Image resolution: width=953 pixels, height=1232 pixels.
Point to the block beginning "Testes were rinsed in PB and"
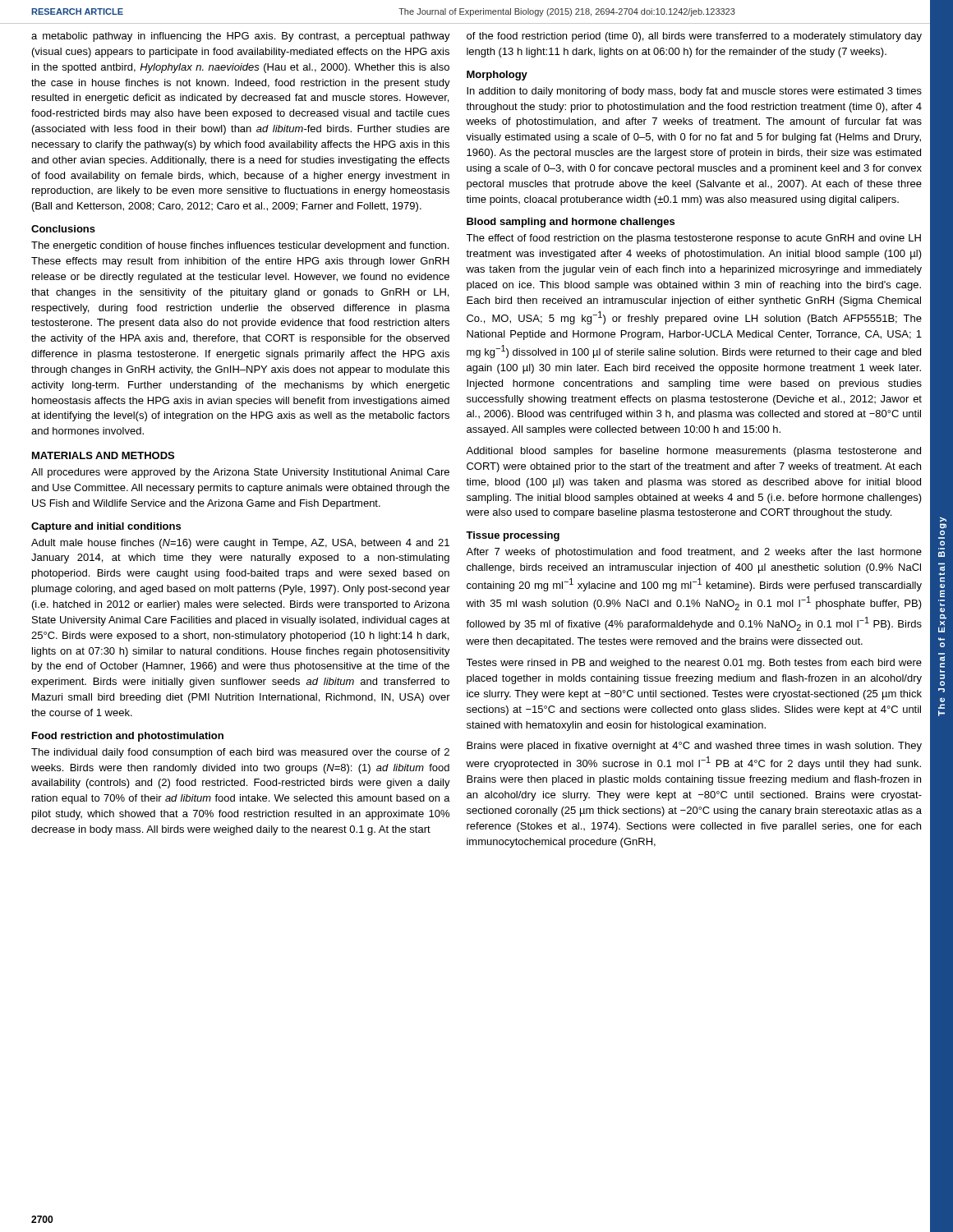tap(694, 694)
